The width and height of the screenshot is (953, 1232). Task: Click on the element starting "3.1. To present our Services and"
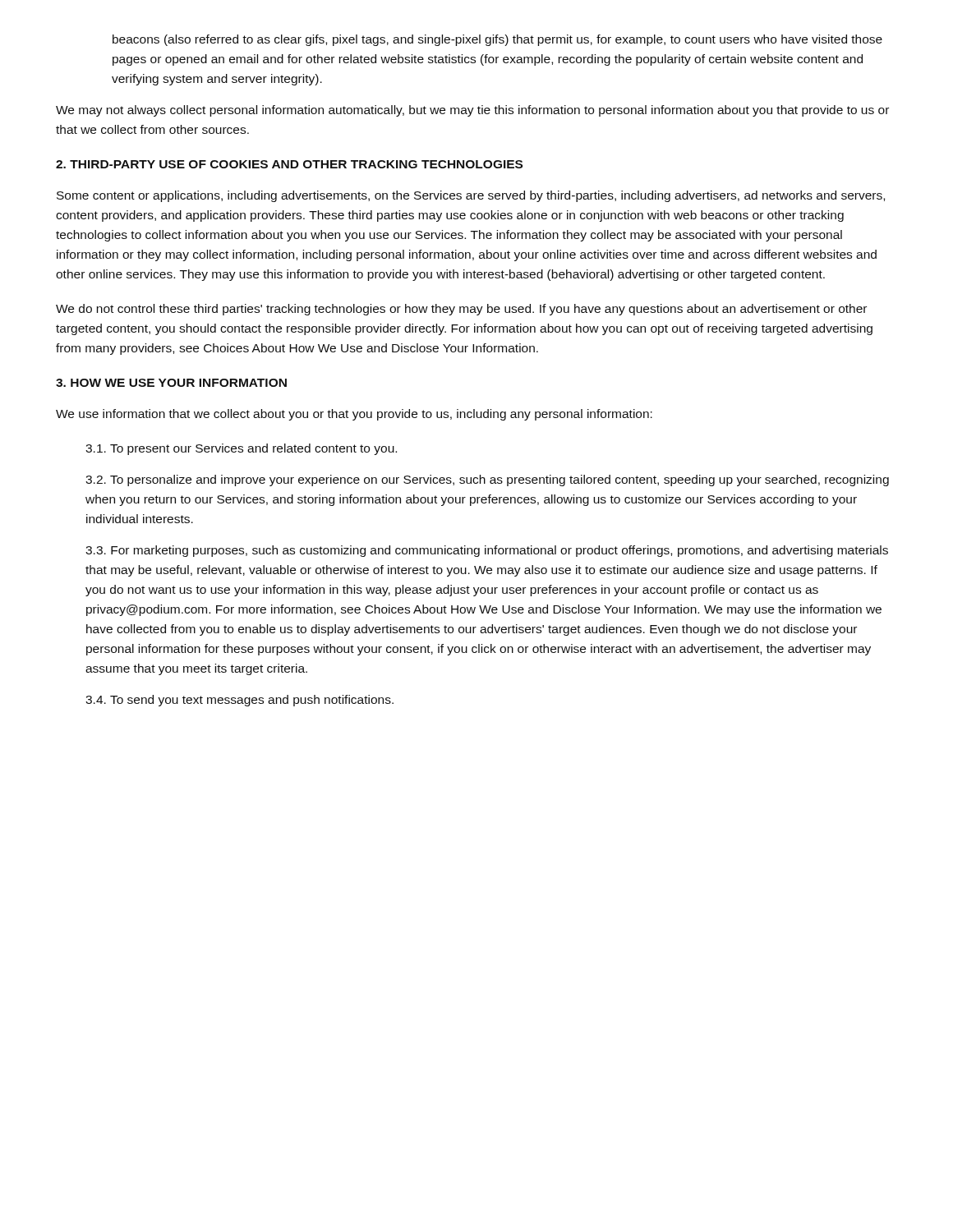(242, 448)
